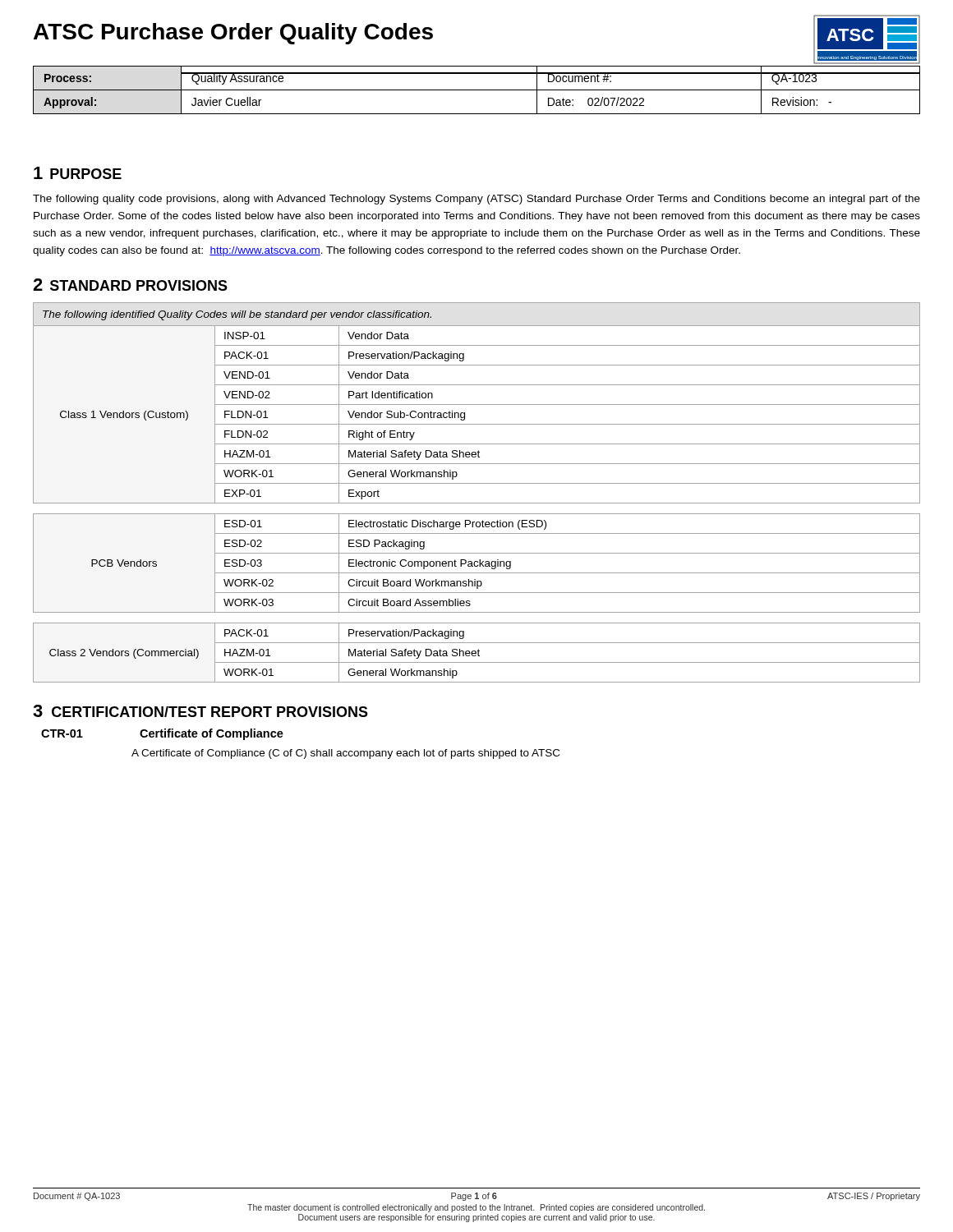
Task: Navigate to the passage starting "1 PURPOSE"
Action: (77, 173)
